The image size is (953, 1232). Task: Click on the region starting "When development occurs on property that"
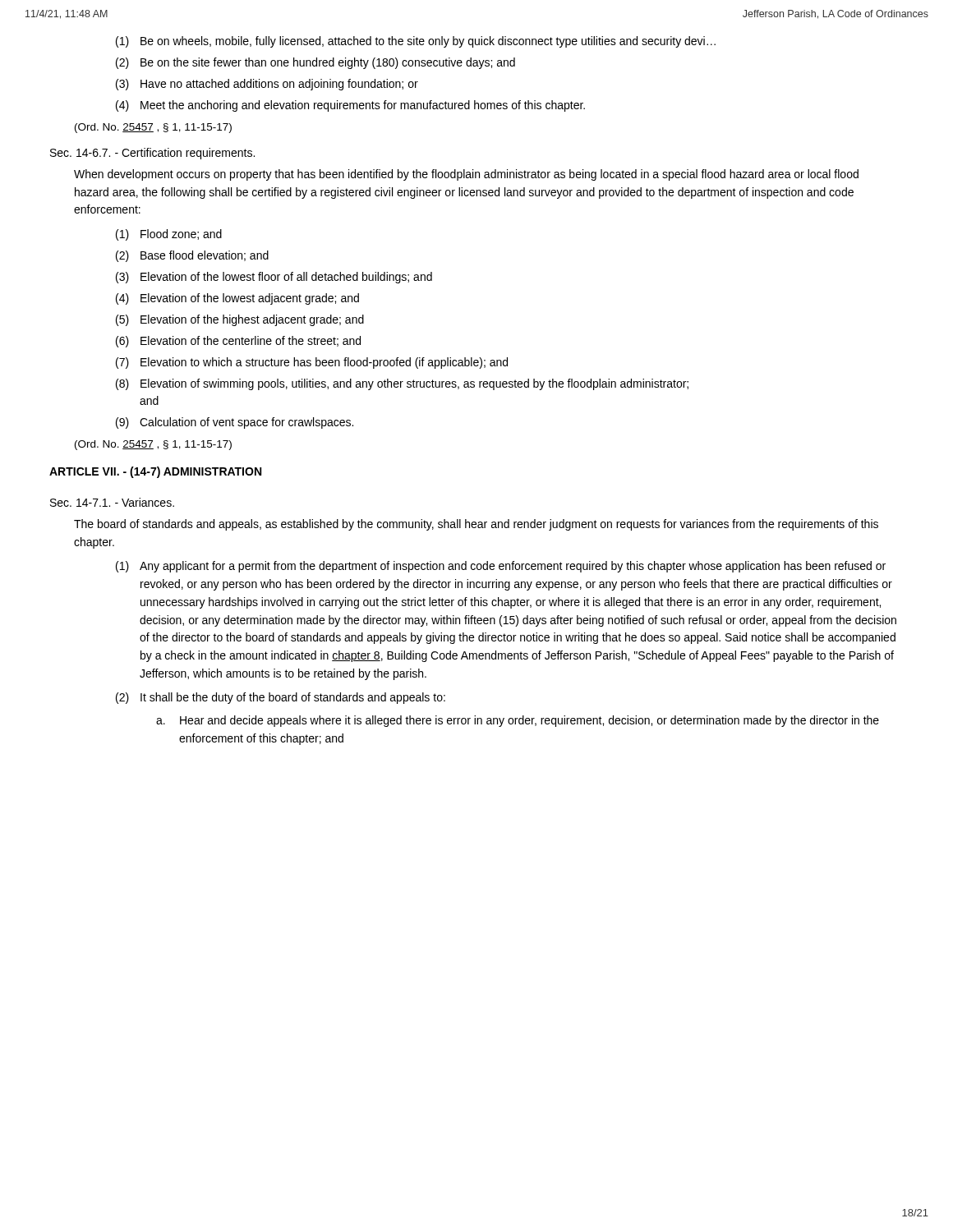467,192
